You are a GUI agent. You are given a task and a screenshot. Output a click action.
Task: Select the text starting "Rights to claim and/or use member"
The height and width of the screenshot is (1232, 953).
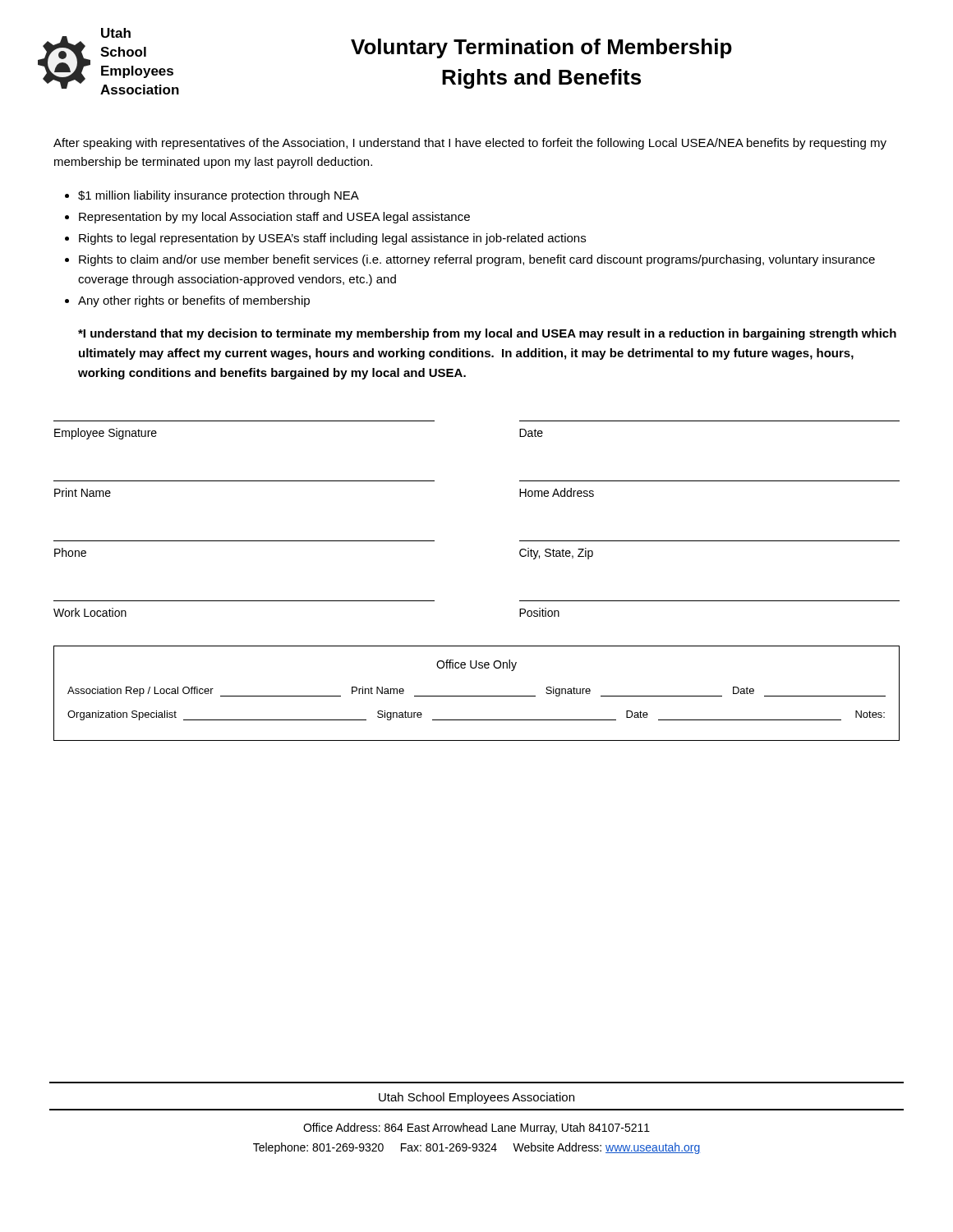pos(477,269)
